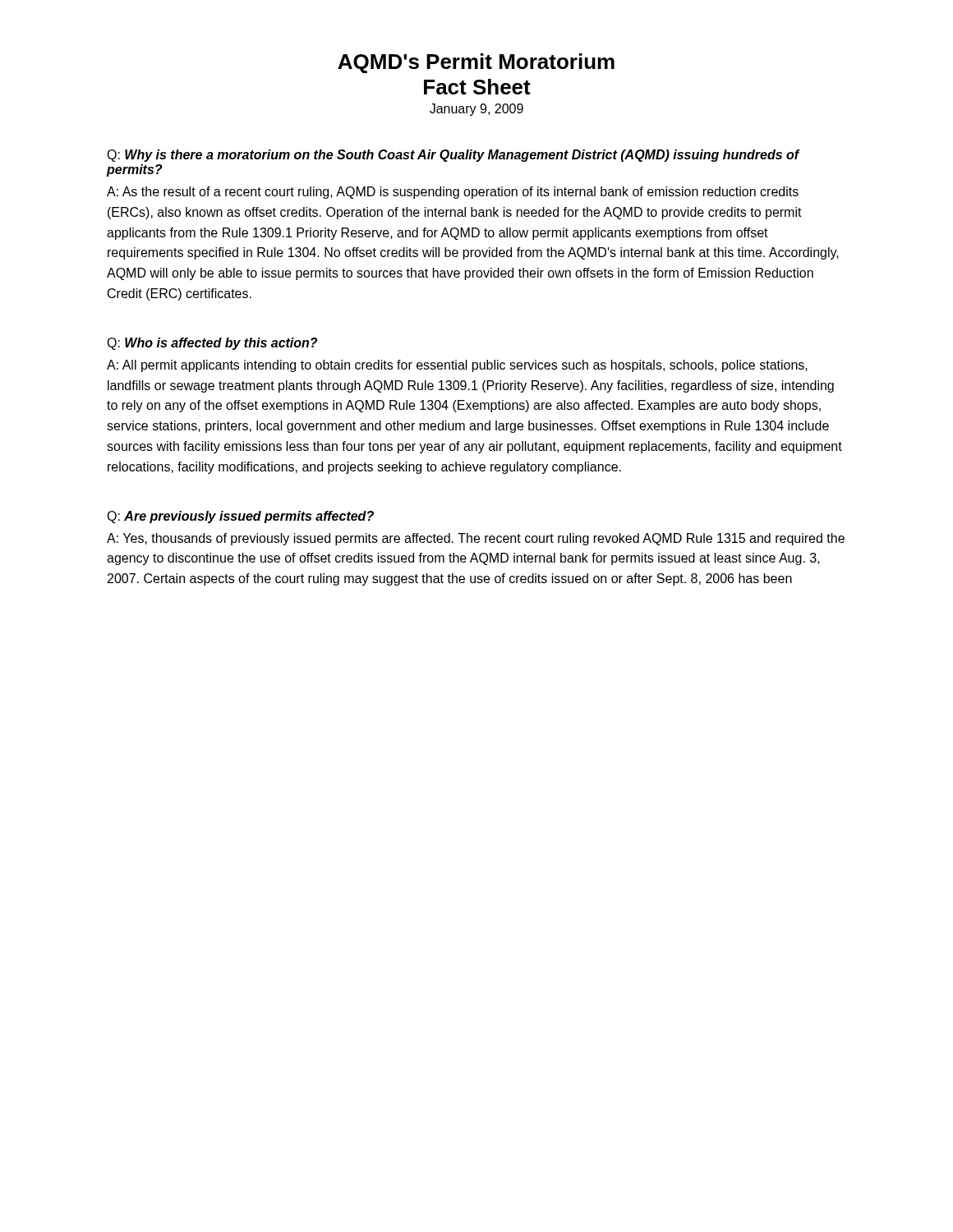This screenshot has height=1232, width=953.
Task: Navigate to the text block starting "A: As the"
Action: tap(473, 243)
